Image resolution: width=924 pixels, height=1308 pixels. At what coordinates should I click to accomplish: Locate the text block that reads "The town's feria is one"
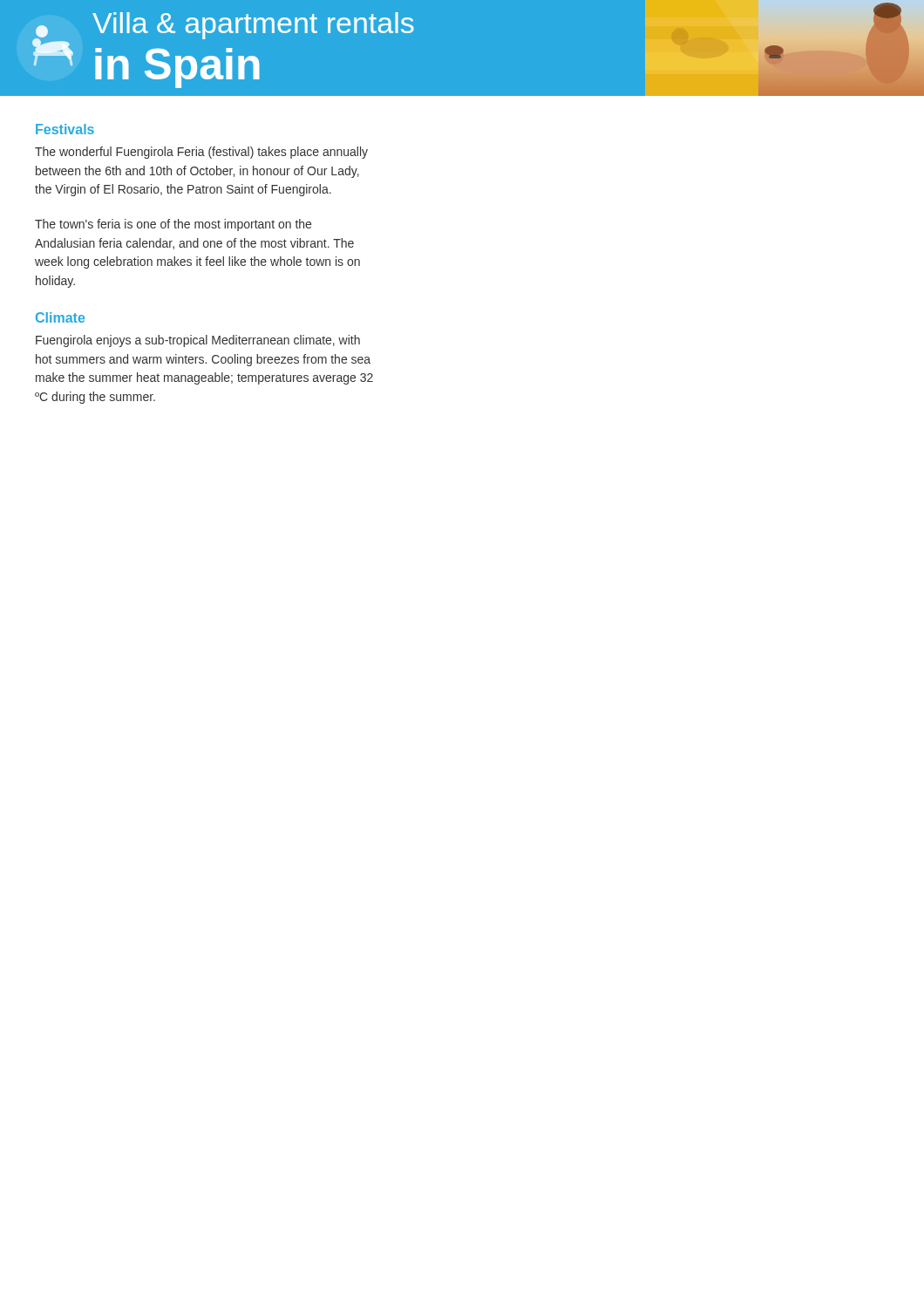pos(198,253)
